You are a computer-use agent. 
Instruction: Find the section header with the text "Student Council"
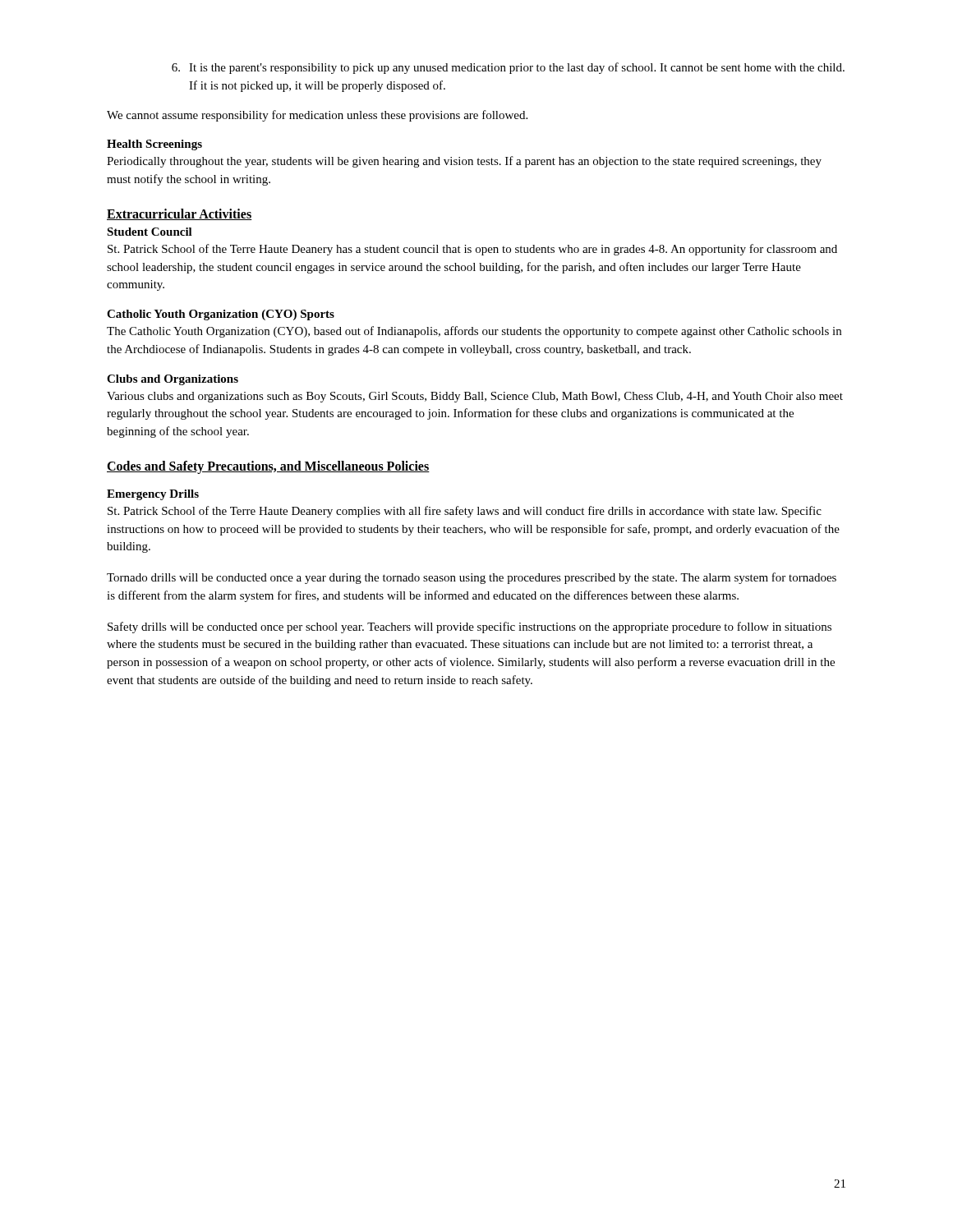click(149, 231)
